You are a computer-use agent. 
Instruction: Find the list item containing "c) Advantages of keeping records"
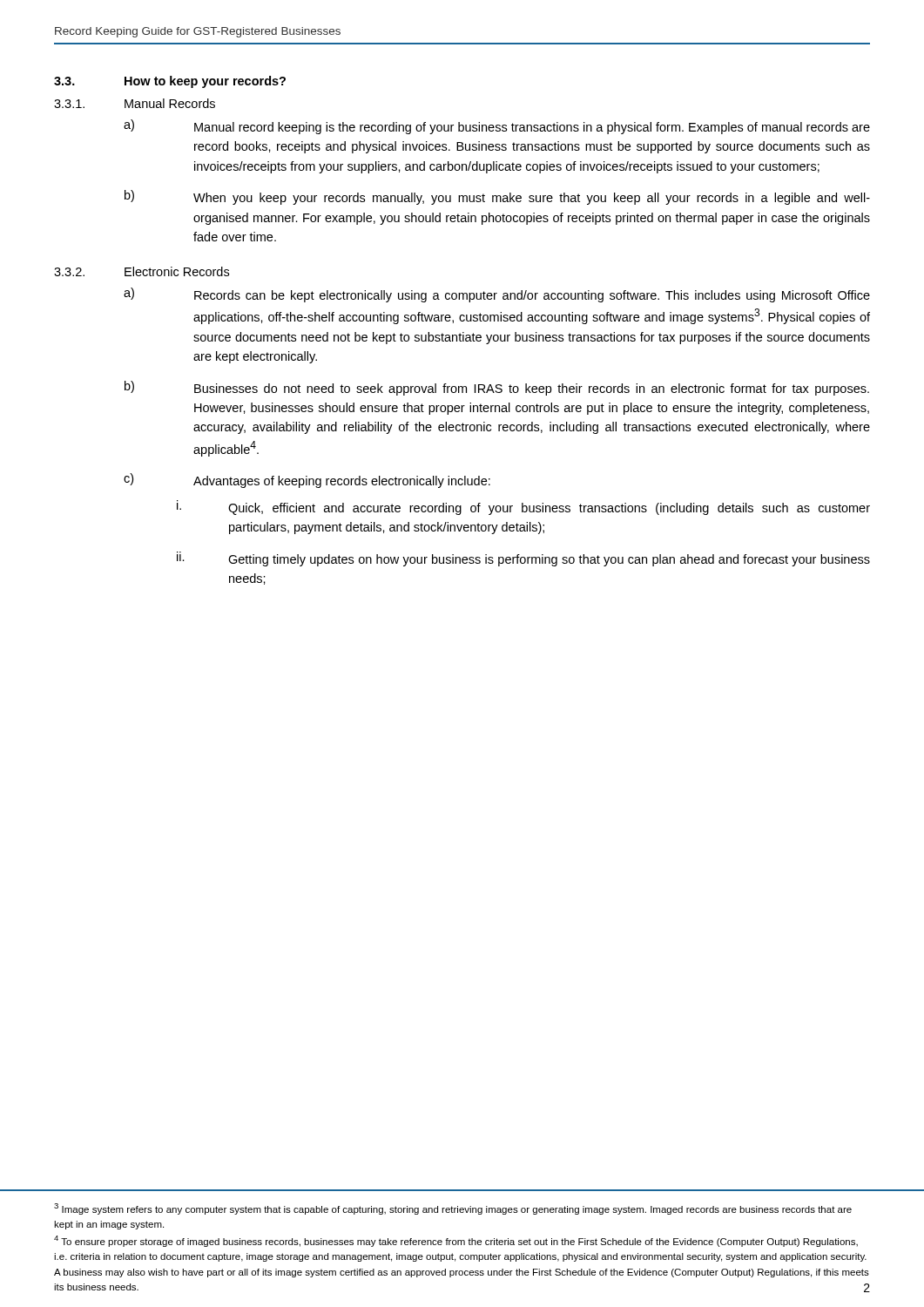point(462,481)
